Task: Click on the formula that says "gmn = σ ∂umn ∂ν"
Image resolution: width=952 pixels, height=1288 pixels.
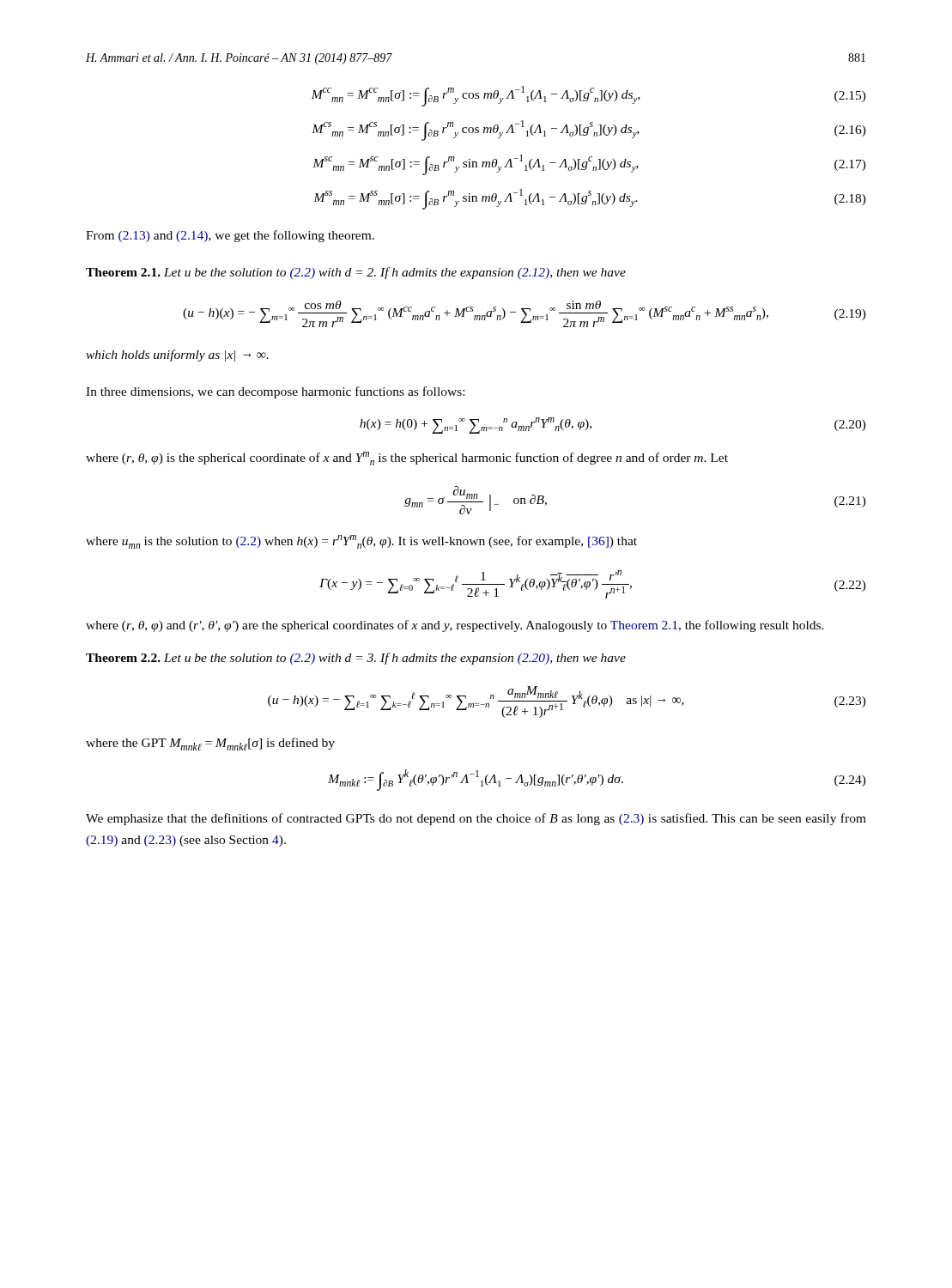Action: tap(476, 501)
